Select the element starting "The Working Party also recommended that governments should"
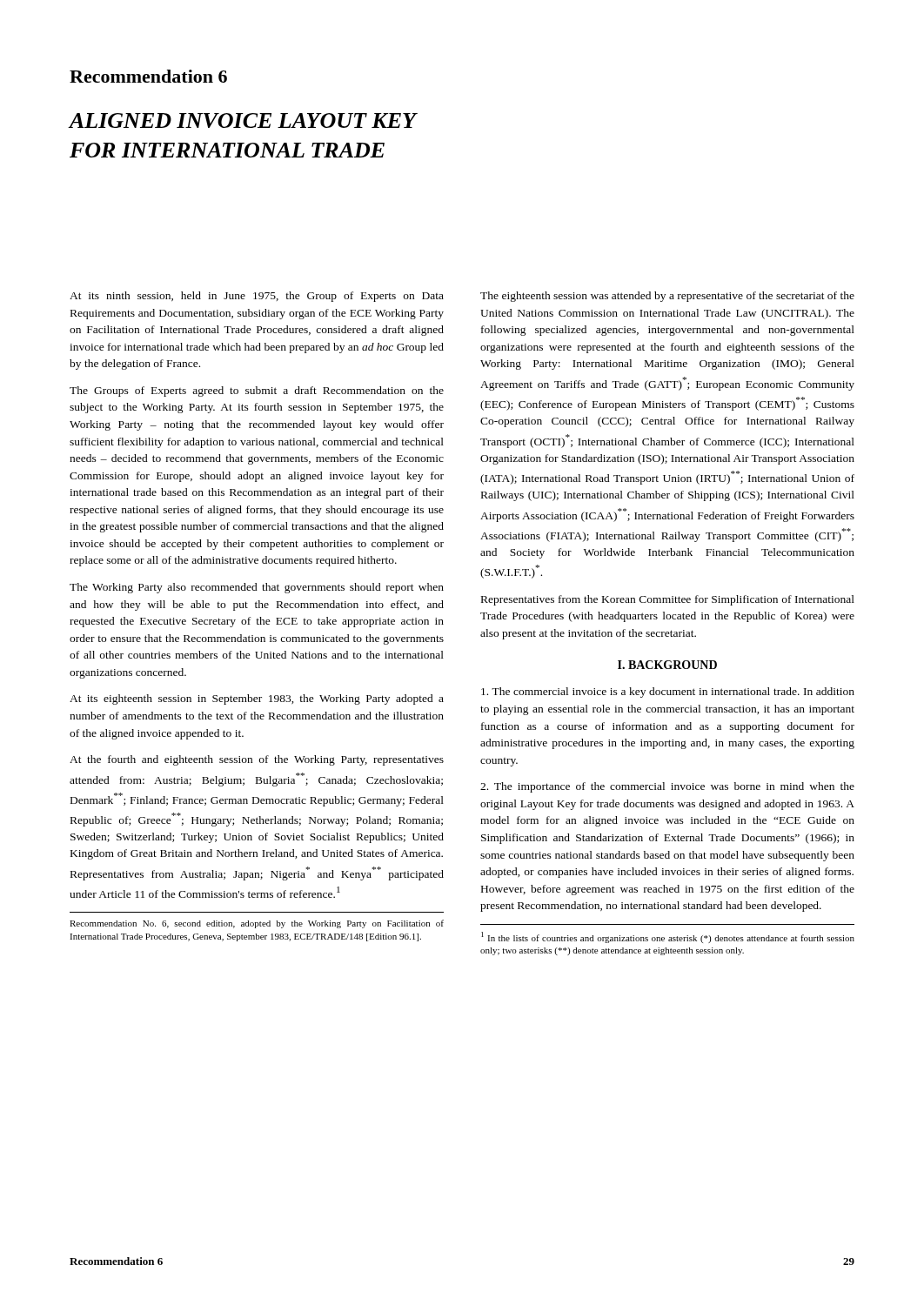The height and width of the screenshot is (1305, 924). click(257, 629)
